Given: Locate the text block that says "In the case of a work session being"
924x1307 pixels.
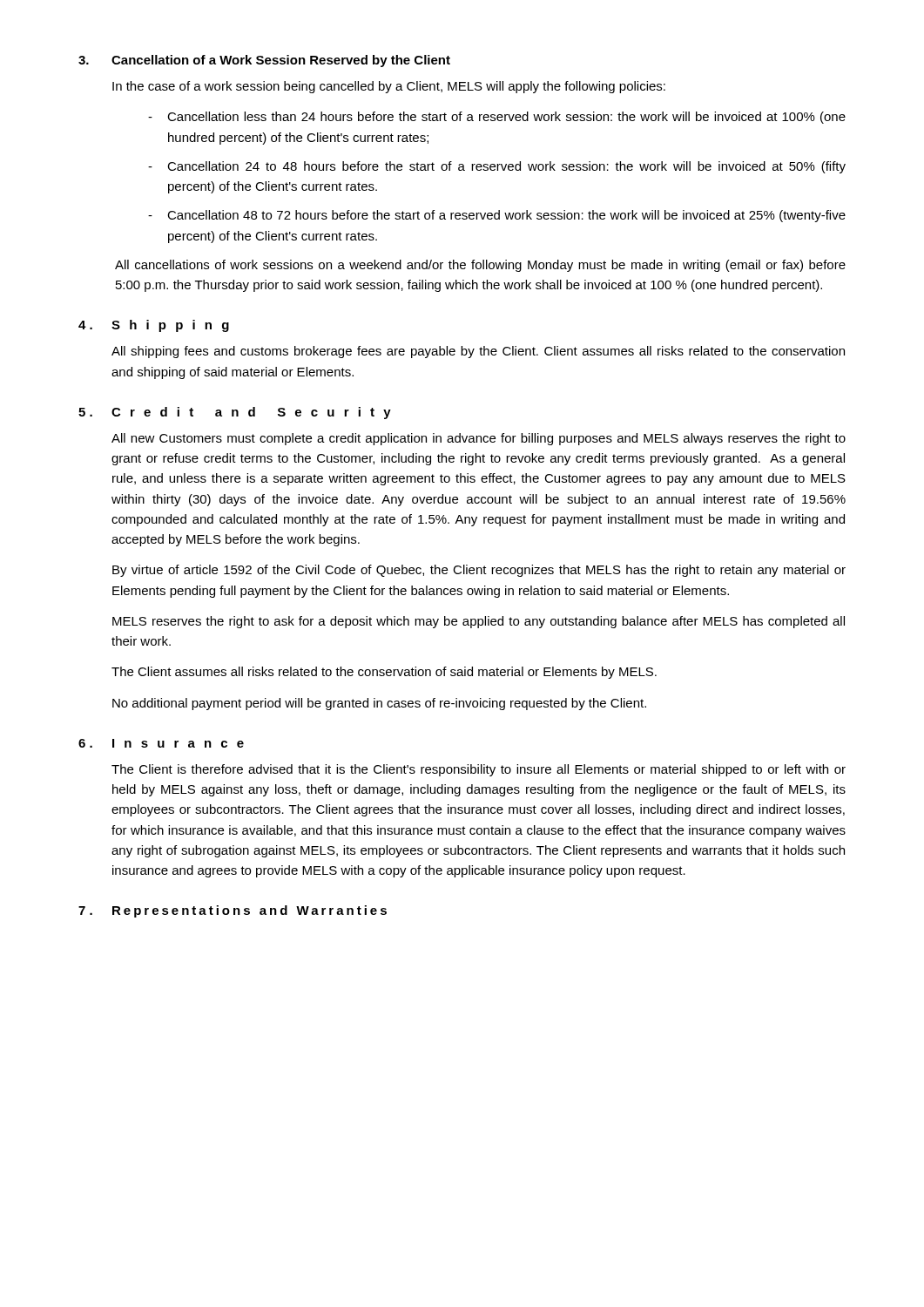Looking at the screenshot, I should 389,86.
